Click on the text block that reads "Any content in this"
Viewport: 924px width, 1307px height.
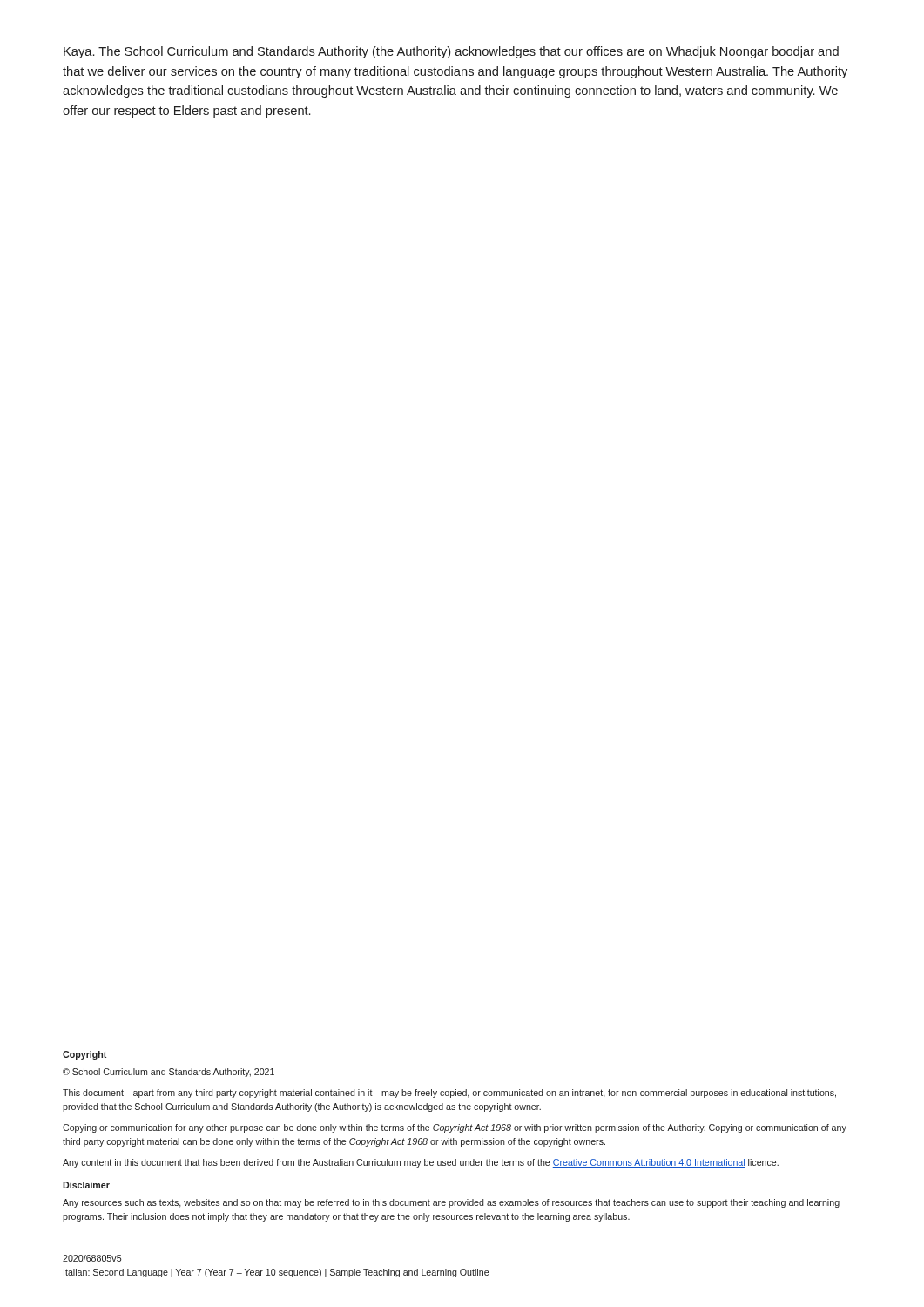[421, 1162]
